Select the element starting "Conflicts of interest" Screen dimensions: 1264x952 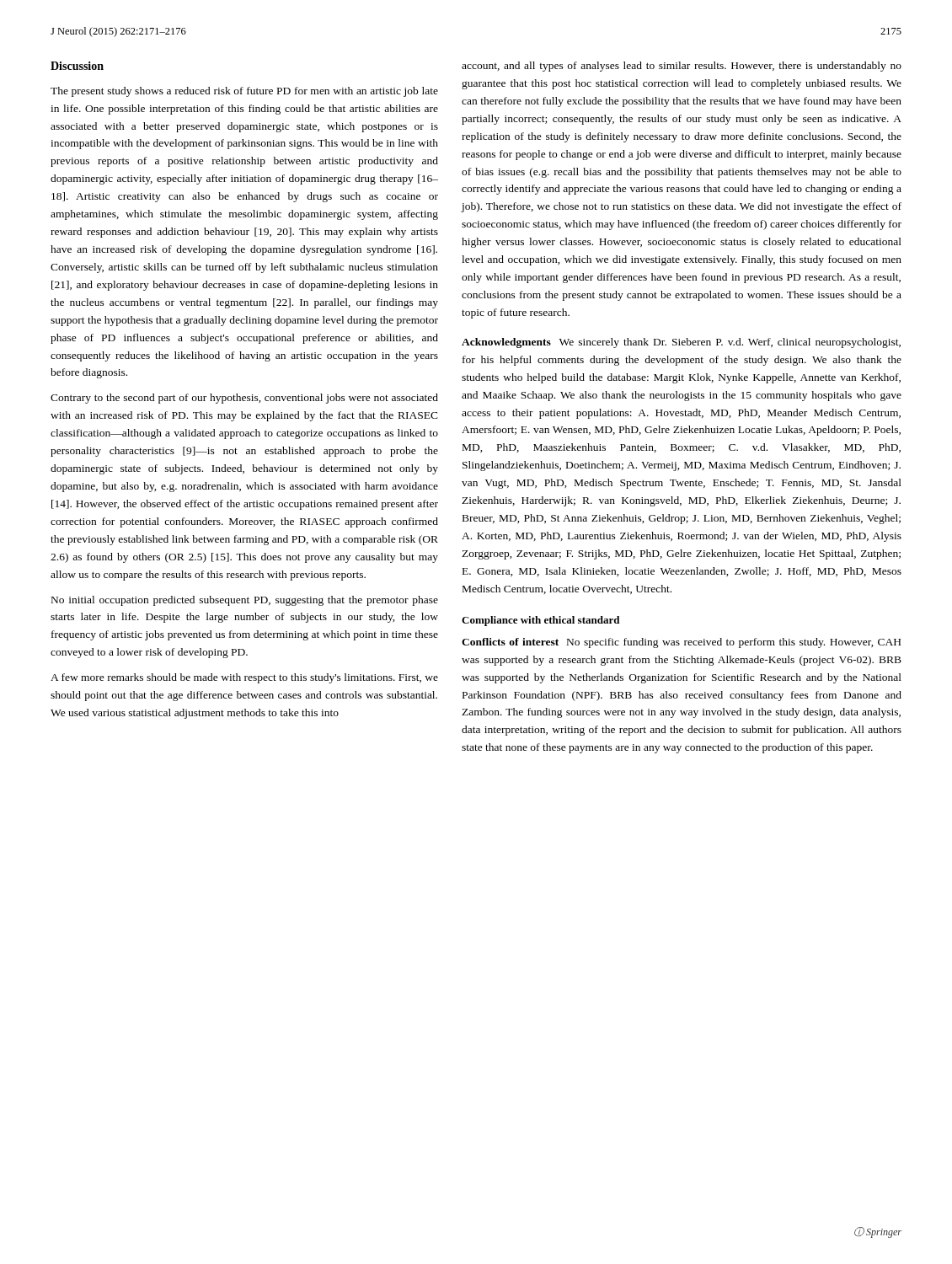pos(682,695)
